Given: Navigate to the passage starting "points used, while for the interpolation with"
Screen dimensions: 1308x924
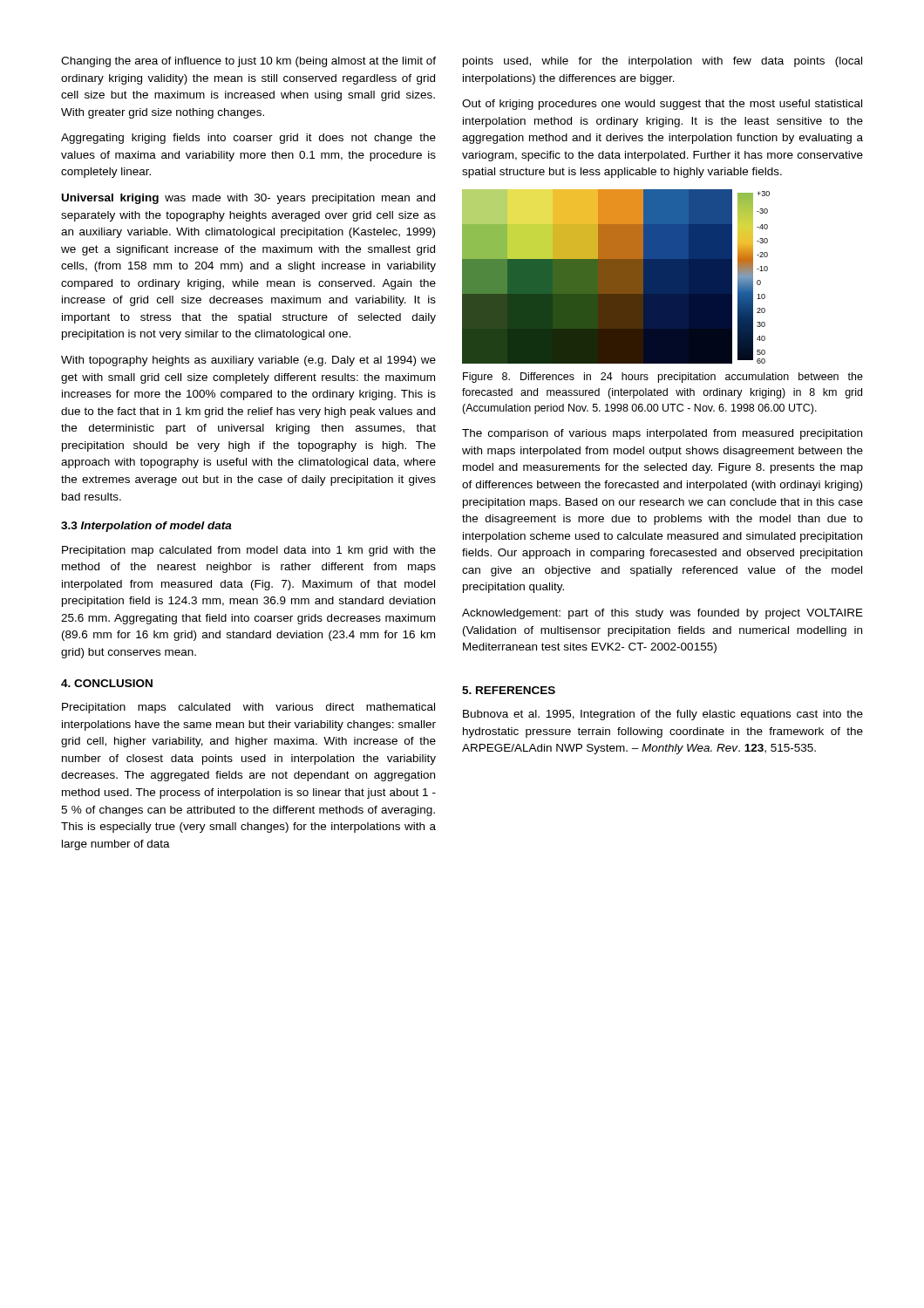Looking at the screenshot, I should click(663, 69).
